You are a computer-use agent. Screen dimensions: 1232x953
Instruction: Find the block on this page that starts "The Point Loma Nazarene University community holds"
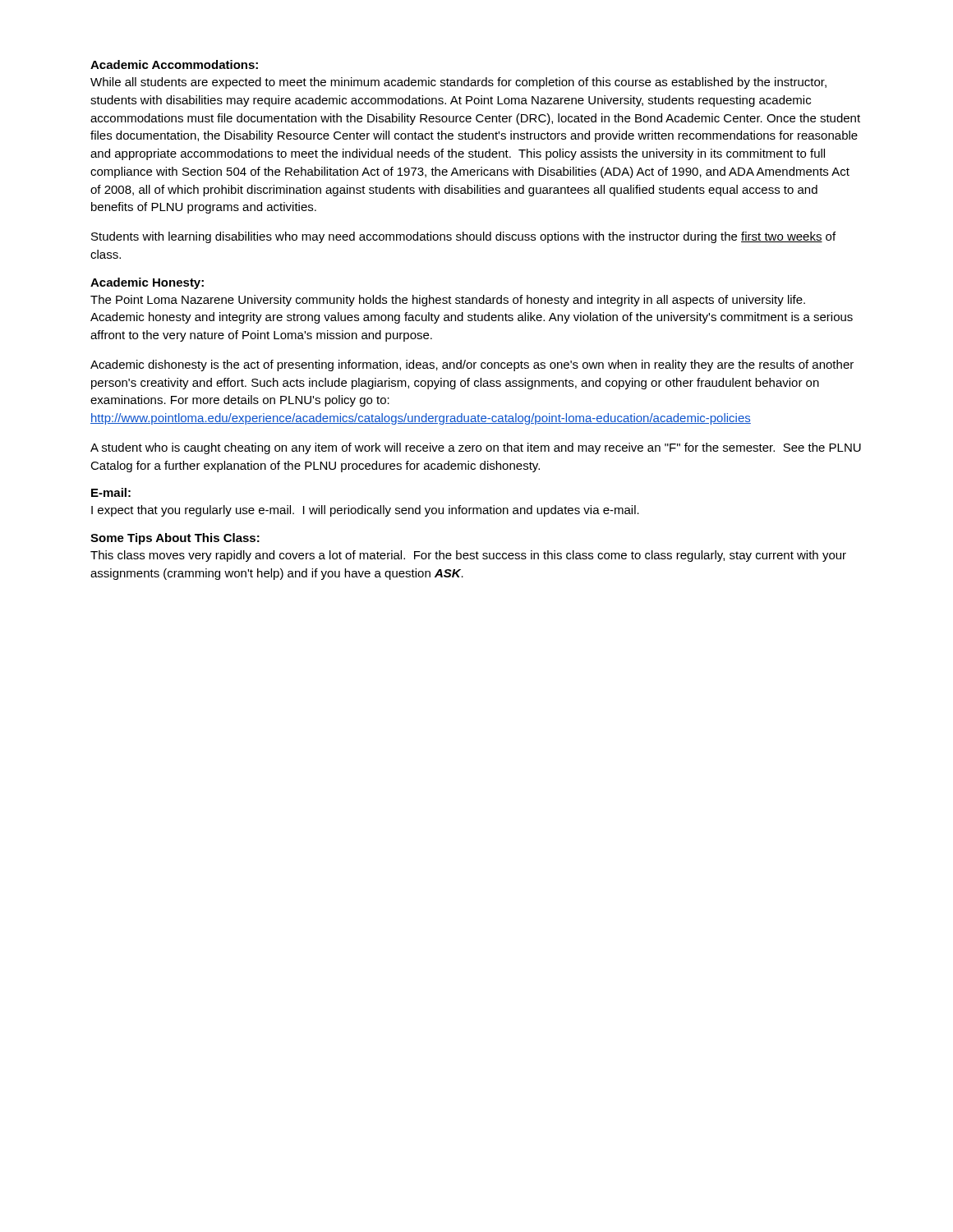point(472,317)
